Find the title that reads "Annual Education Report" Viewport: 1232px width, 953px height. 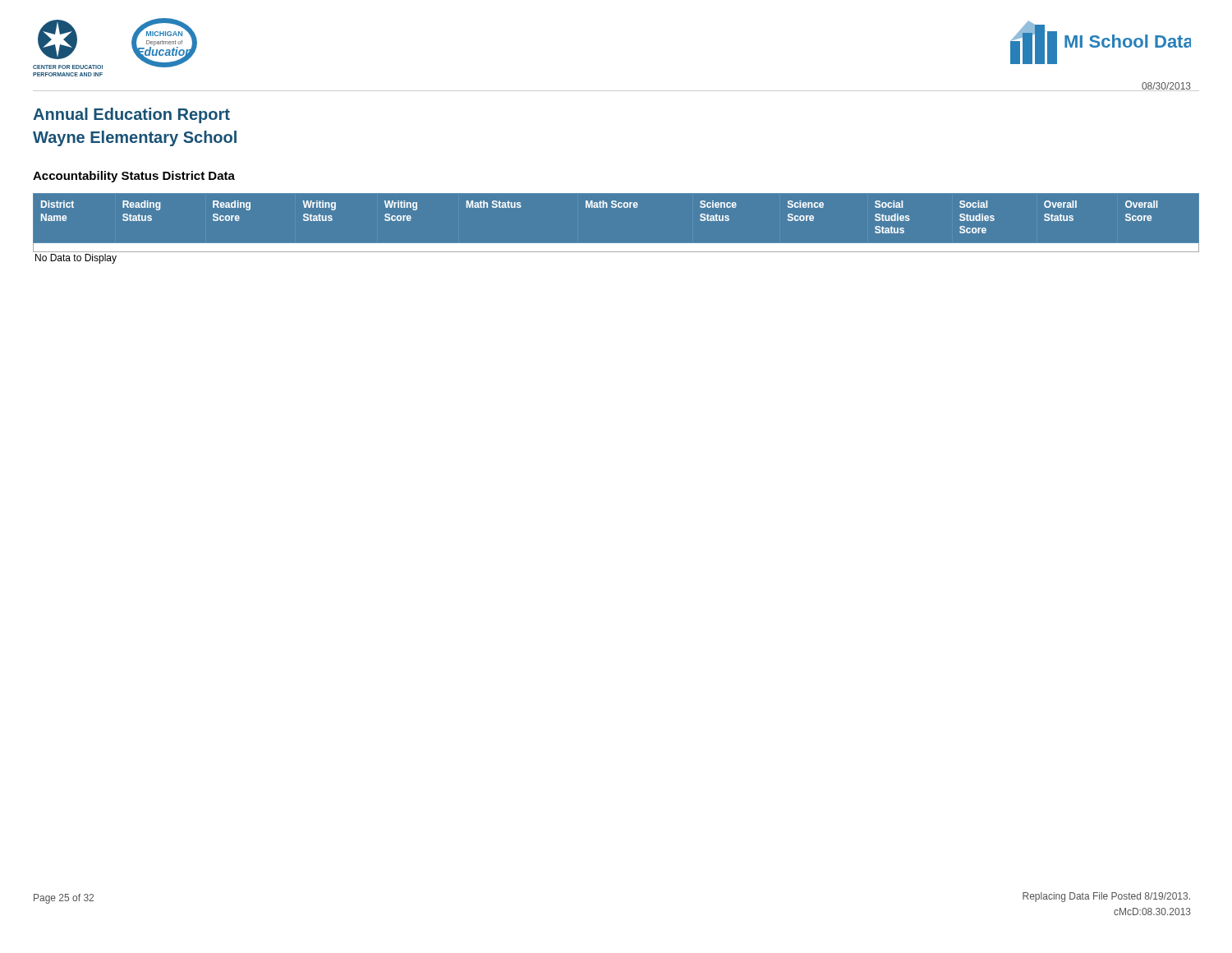coord(131,114)
